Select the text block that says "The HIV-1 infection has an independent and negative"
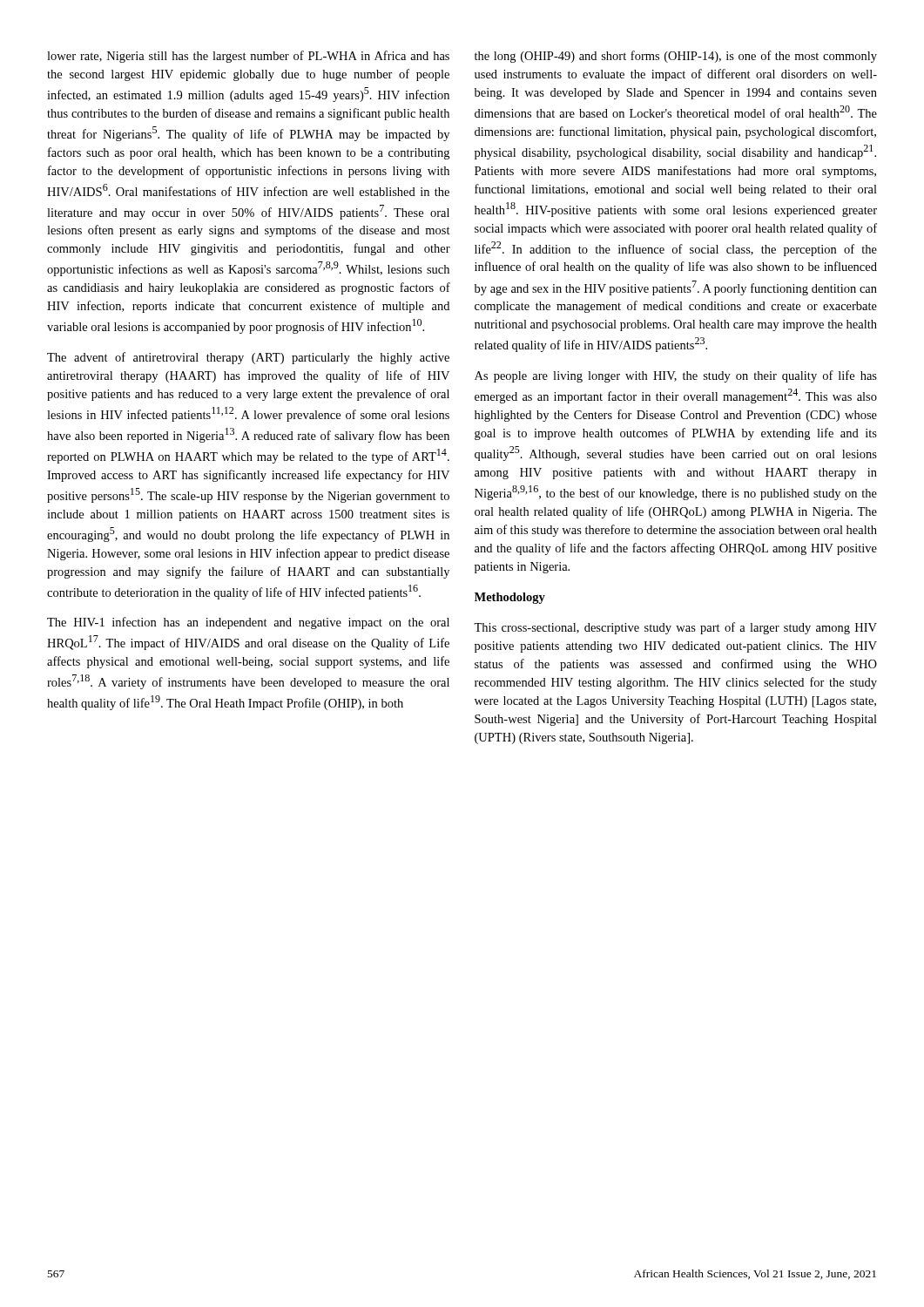This screenshot has height=1307, width=924. coord(248,663)
